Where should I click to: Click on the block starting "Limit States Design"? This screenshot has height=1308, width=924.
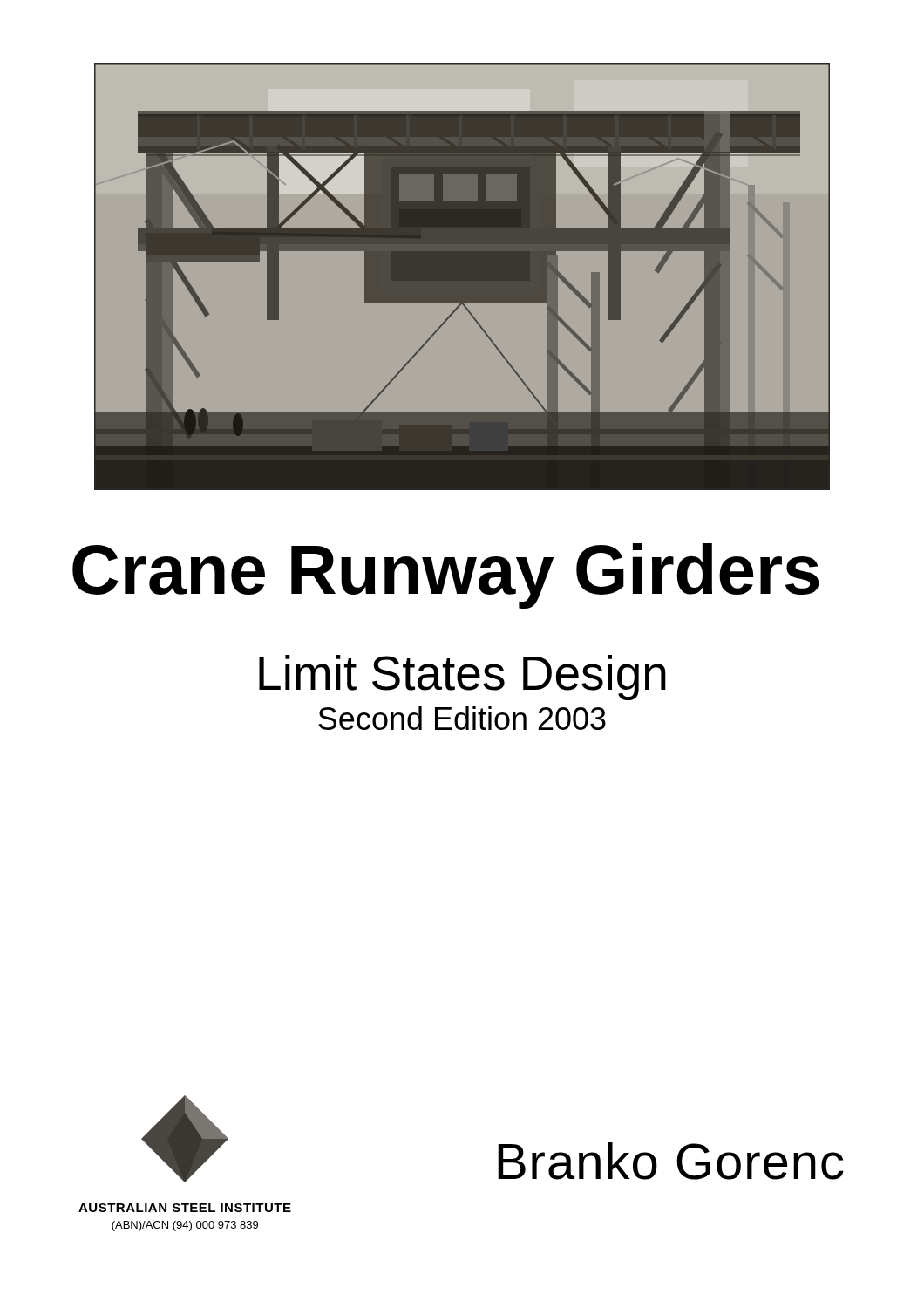coord(462,673)
